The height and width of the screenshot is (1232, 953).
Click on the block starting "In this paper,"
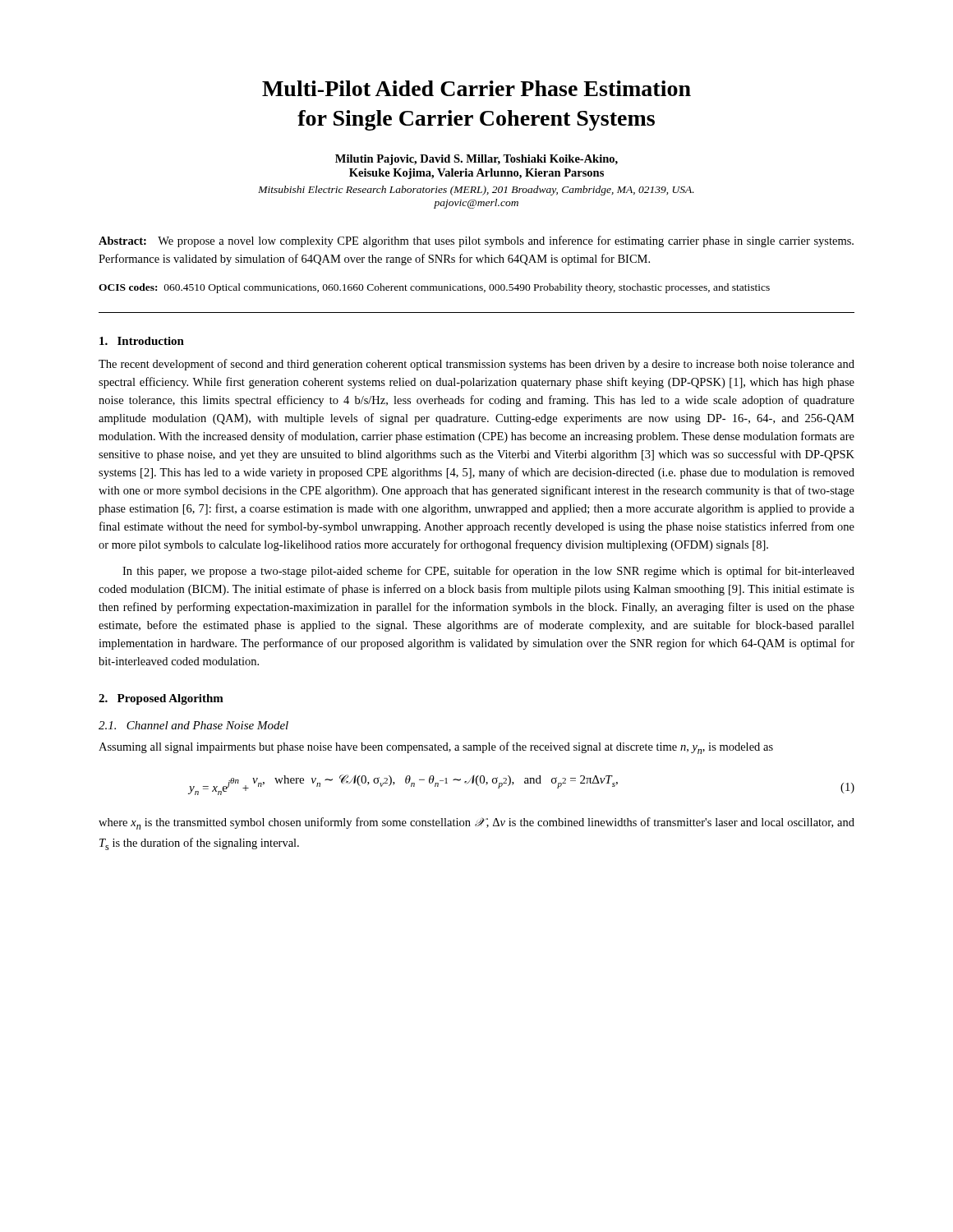pyautogui.click(x=476, y=616)
